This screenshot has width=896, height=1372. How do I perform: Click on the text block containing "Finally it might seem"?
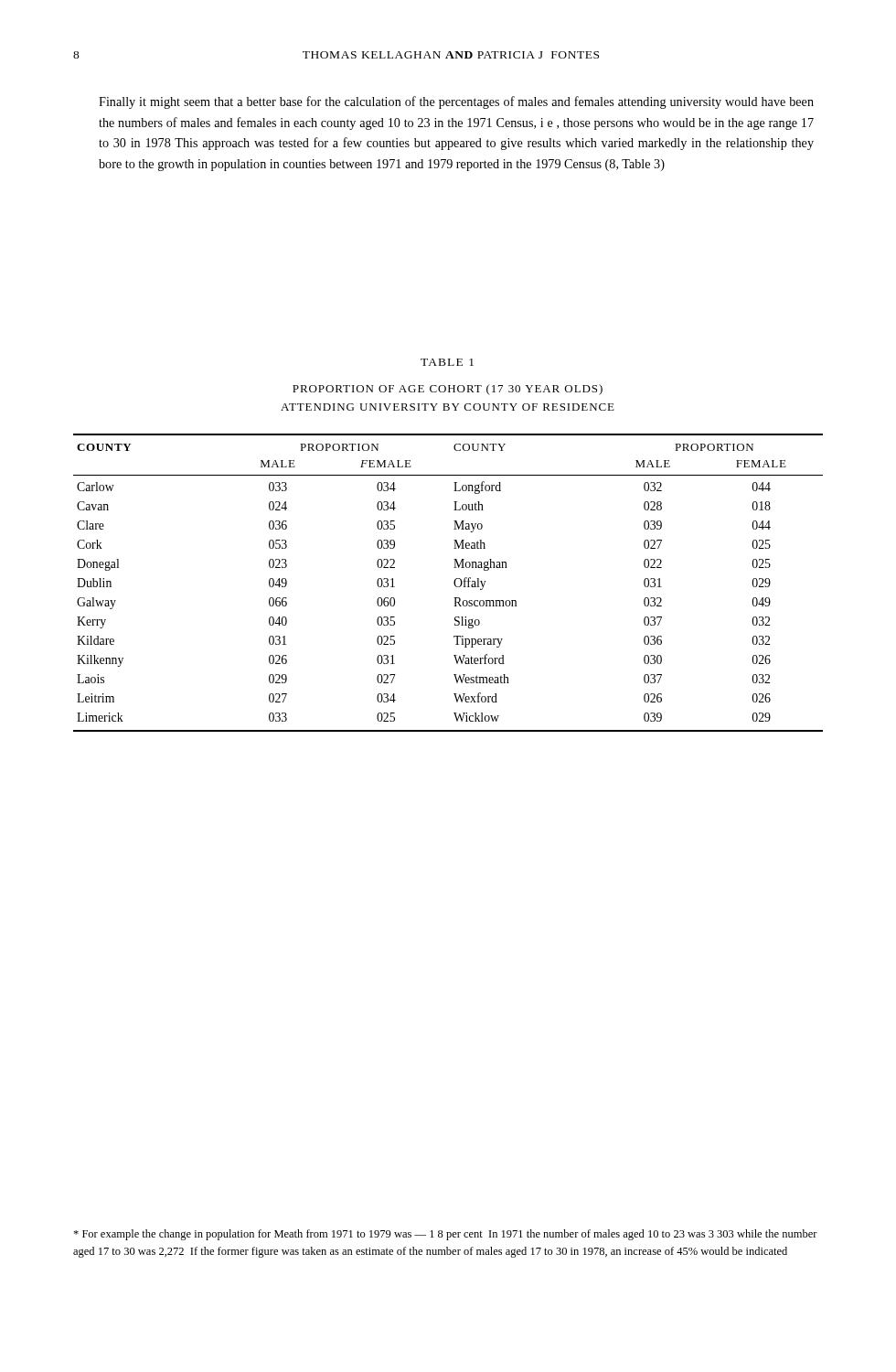(x=456, y=133)
